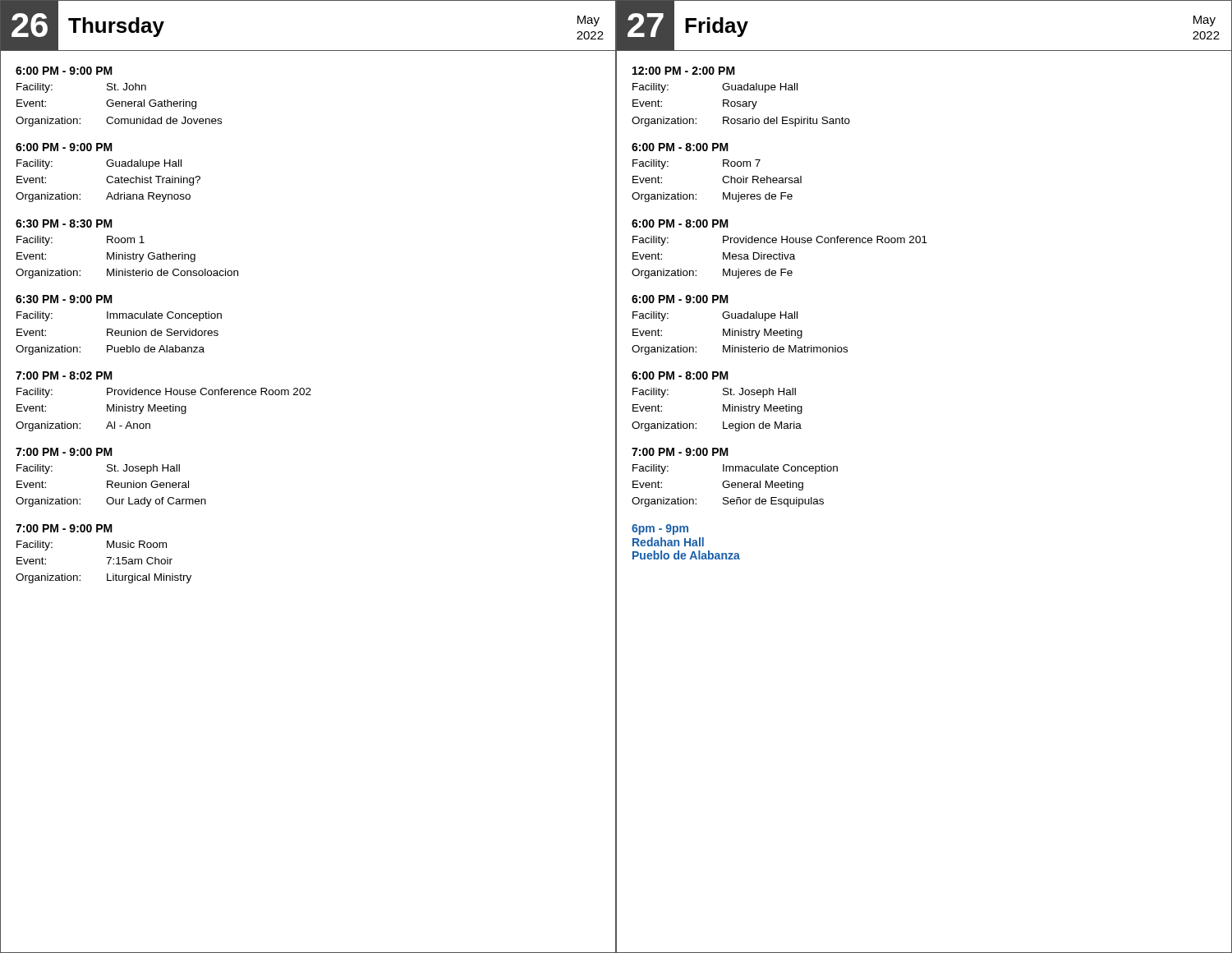Select the element starting "6:00 PM - 8:00 PM Facility:Room 7"
Screen dimensions: 953x1232
[680, 147]
